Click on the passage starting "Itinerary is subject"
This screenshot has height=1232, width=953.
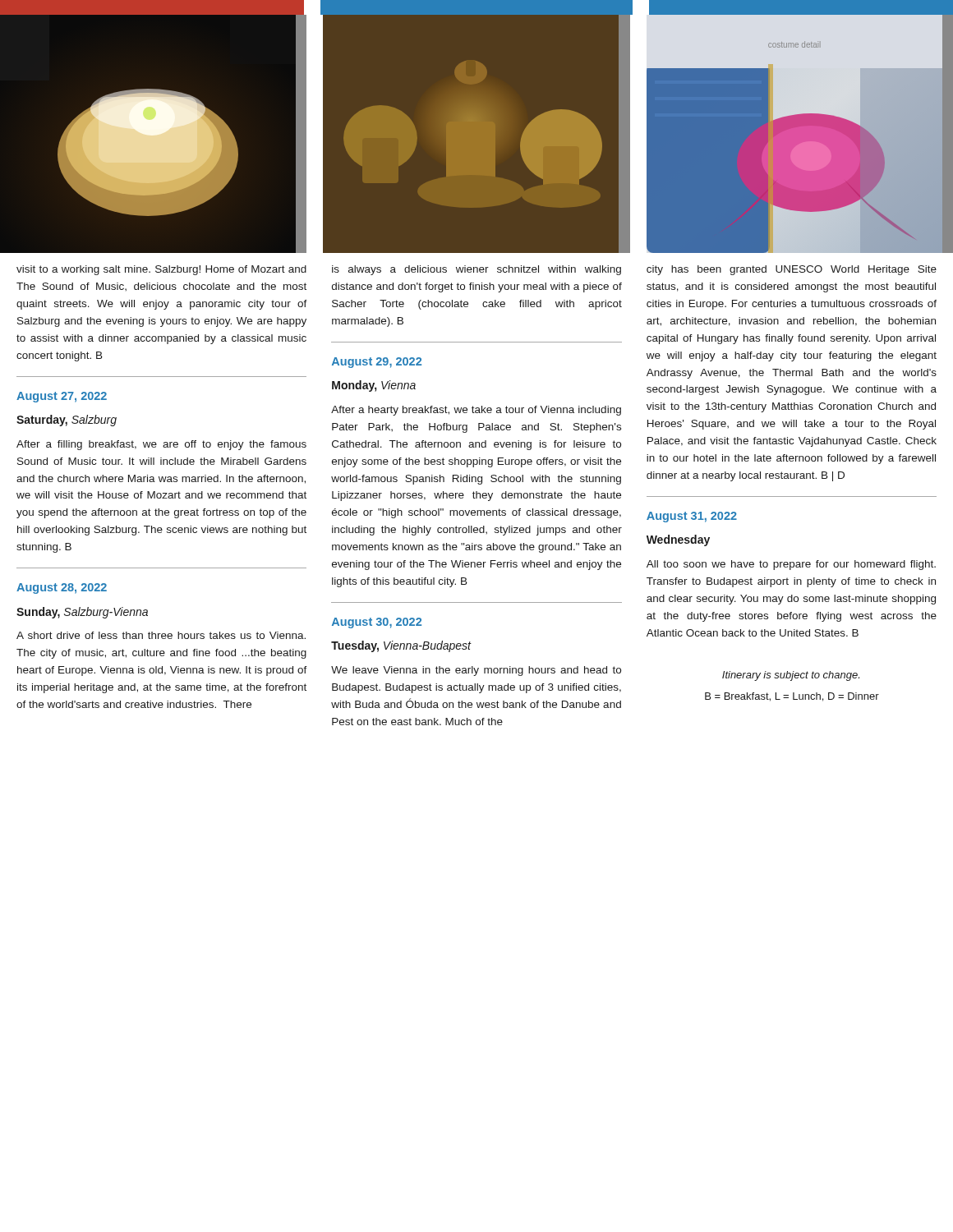point(791,675)
